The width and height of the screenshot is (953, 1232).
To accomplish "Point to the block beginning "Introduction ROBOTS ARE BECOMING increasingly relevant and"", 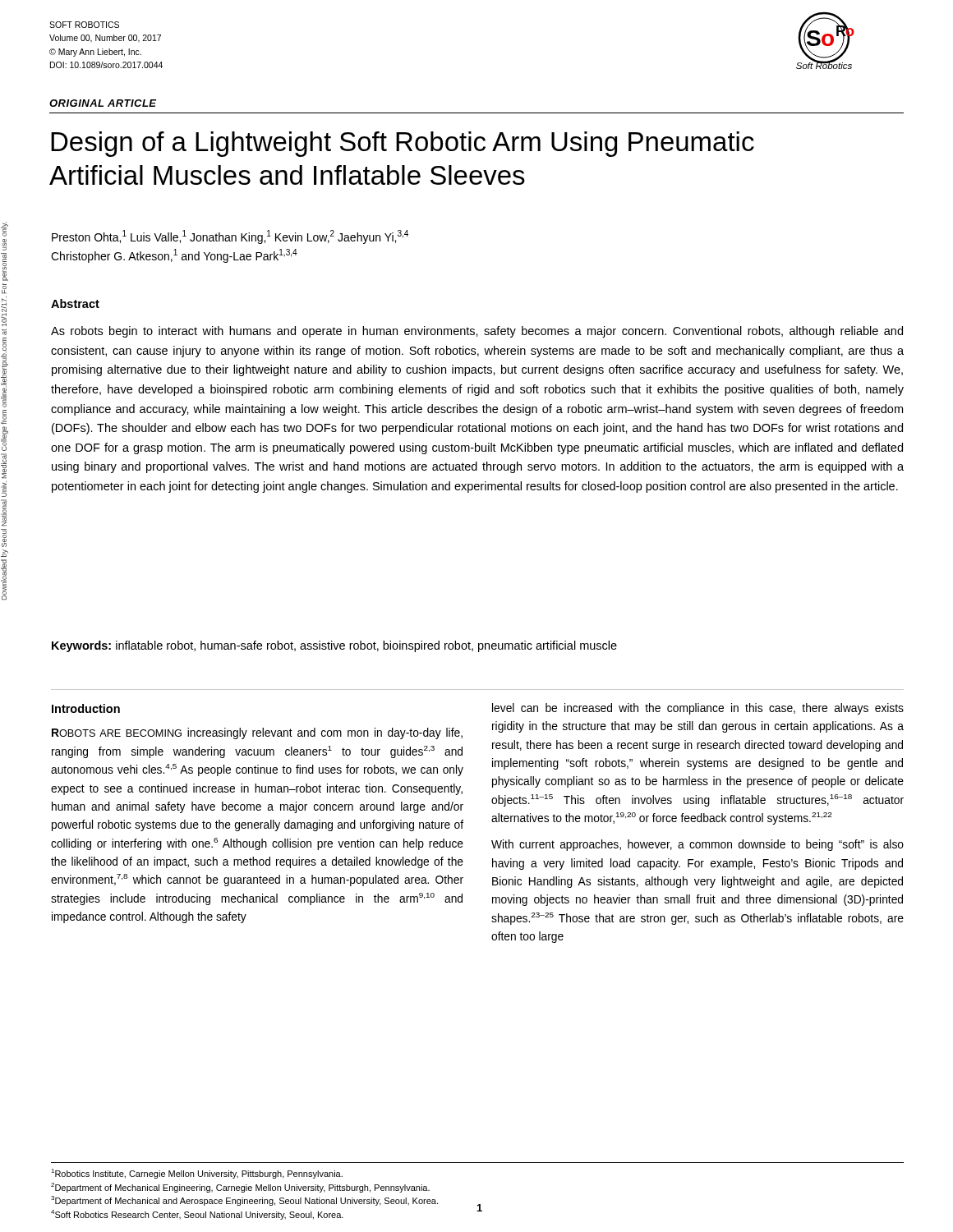I will coord(257,813).
